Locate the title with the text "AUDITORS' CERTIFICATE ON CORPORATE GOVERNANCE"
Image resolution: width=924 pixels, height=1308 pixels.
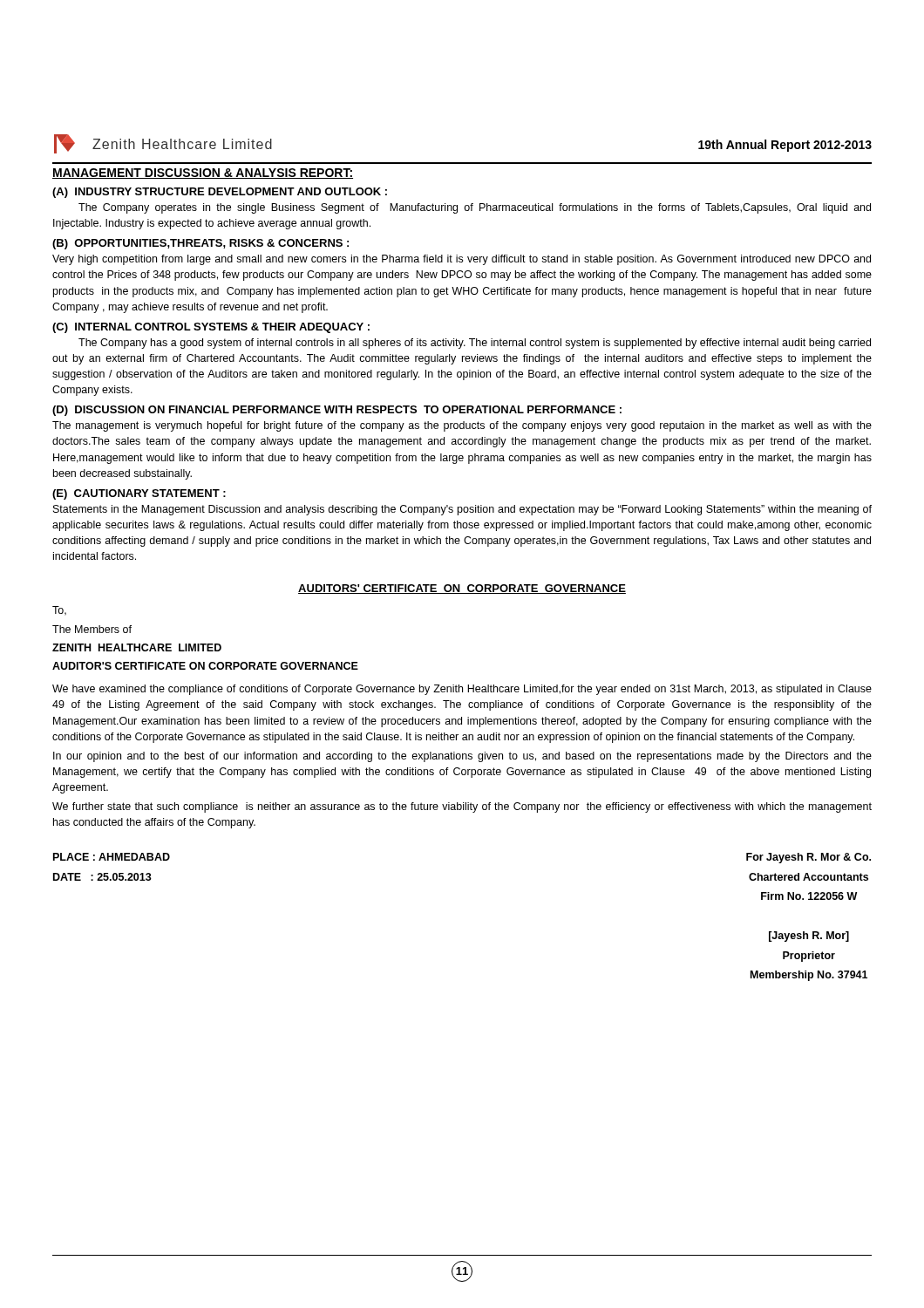click(x=462, y=588)
